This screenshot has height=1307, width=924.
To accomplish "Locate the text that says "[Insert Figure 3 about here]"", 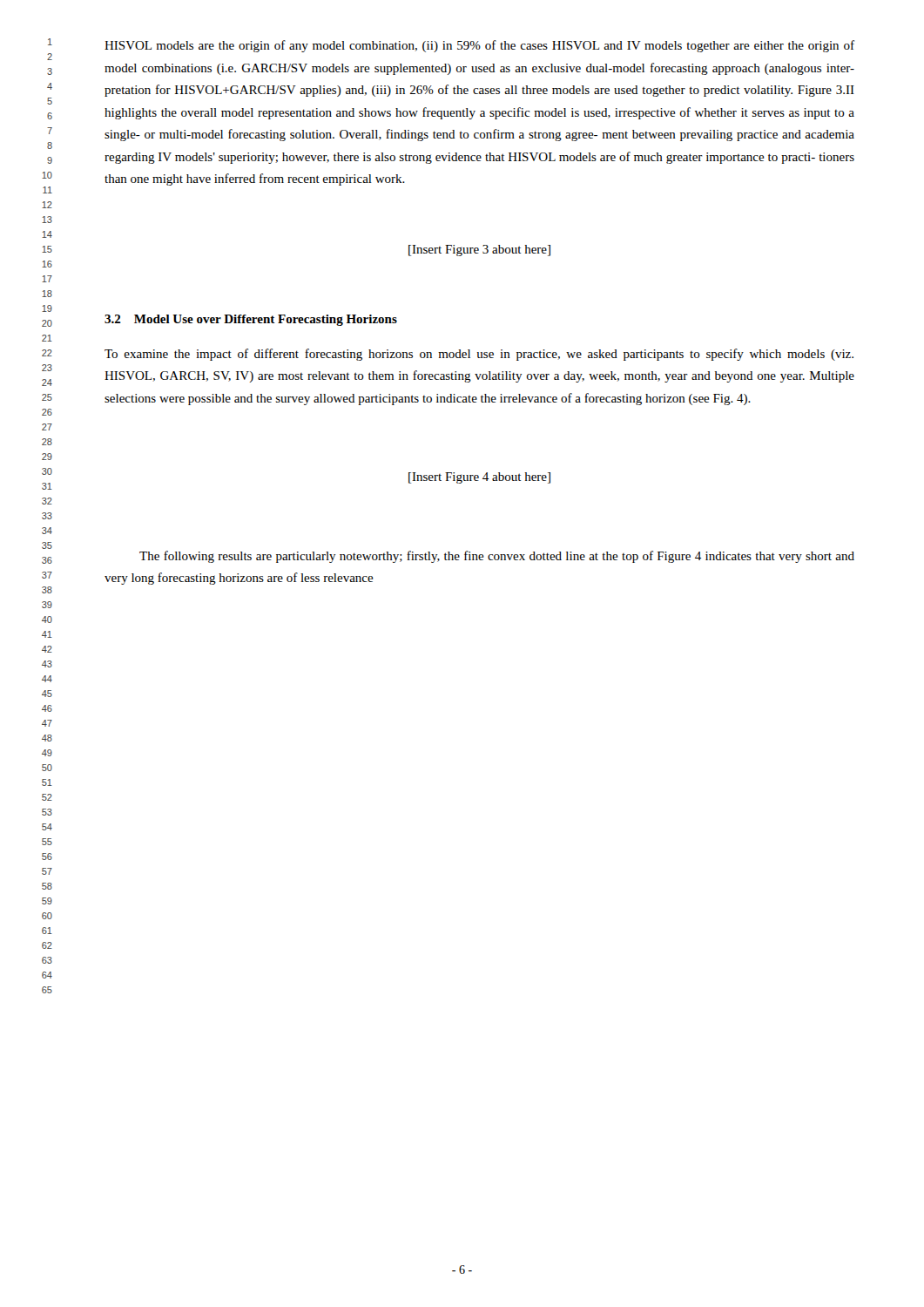I will 479,249.
